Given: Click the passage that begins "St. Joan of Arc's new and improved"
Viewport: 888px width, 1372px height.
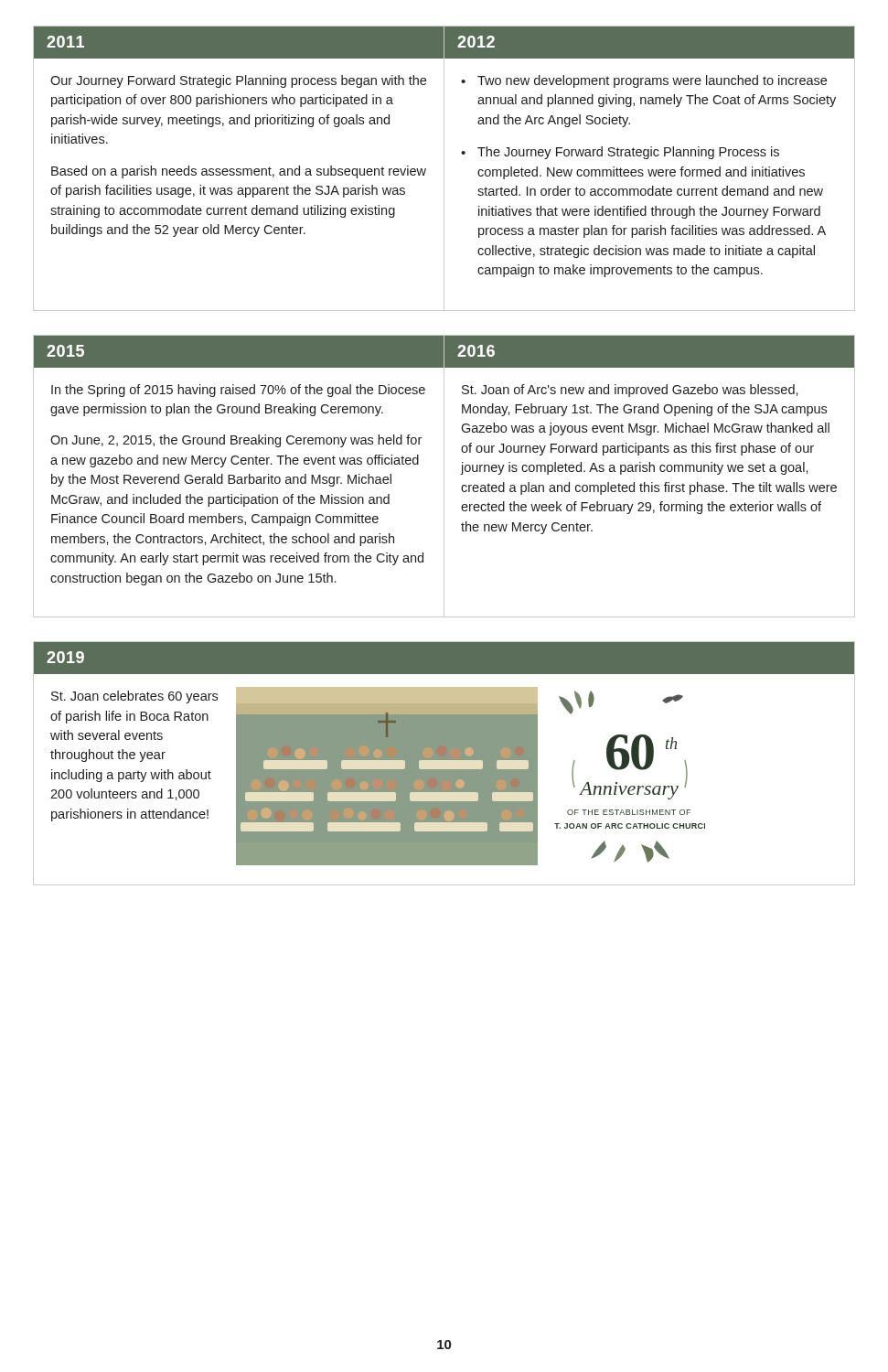Looking at the screenshot, I should click(649, 459).
